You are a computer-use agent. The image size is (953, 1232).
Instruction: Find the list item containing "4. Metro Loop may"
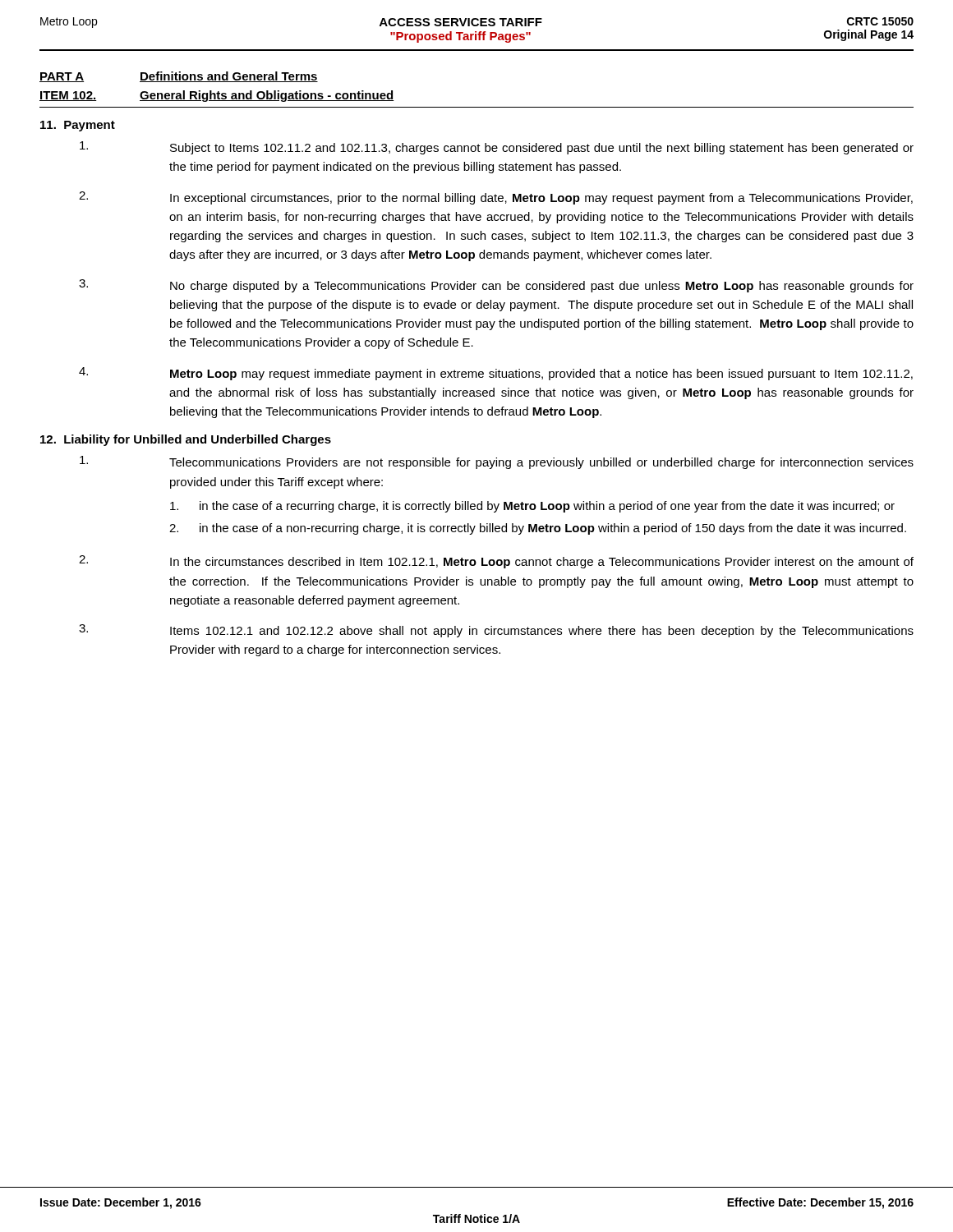(476, 392)
